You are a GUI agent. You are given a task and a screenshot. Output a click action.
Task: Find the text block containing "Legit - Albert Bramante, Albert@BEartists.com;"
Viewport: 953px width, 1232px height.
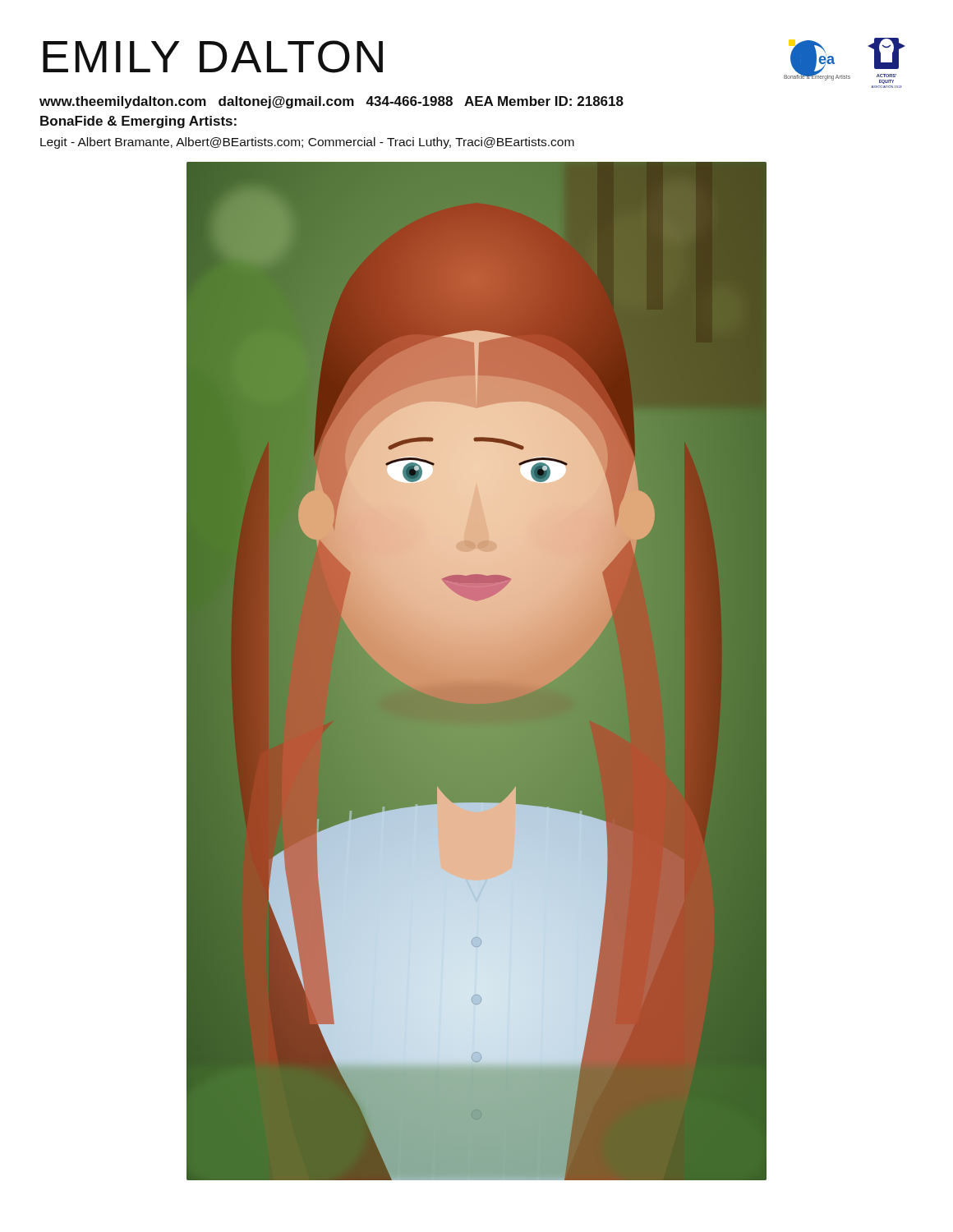476,142
